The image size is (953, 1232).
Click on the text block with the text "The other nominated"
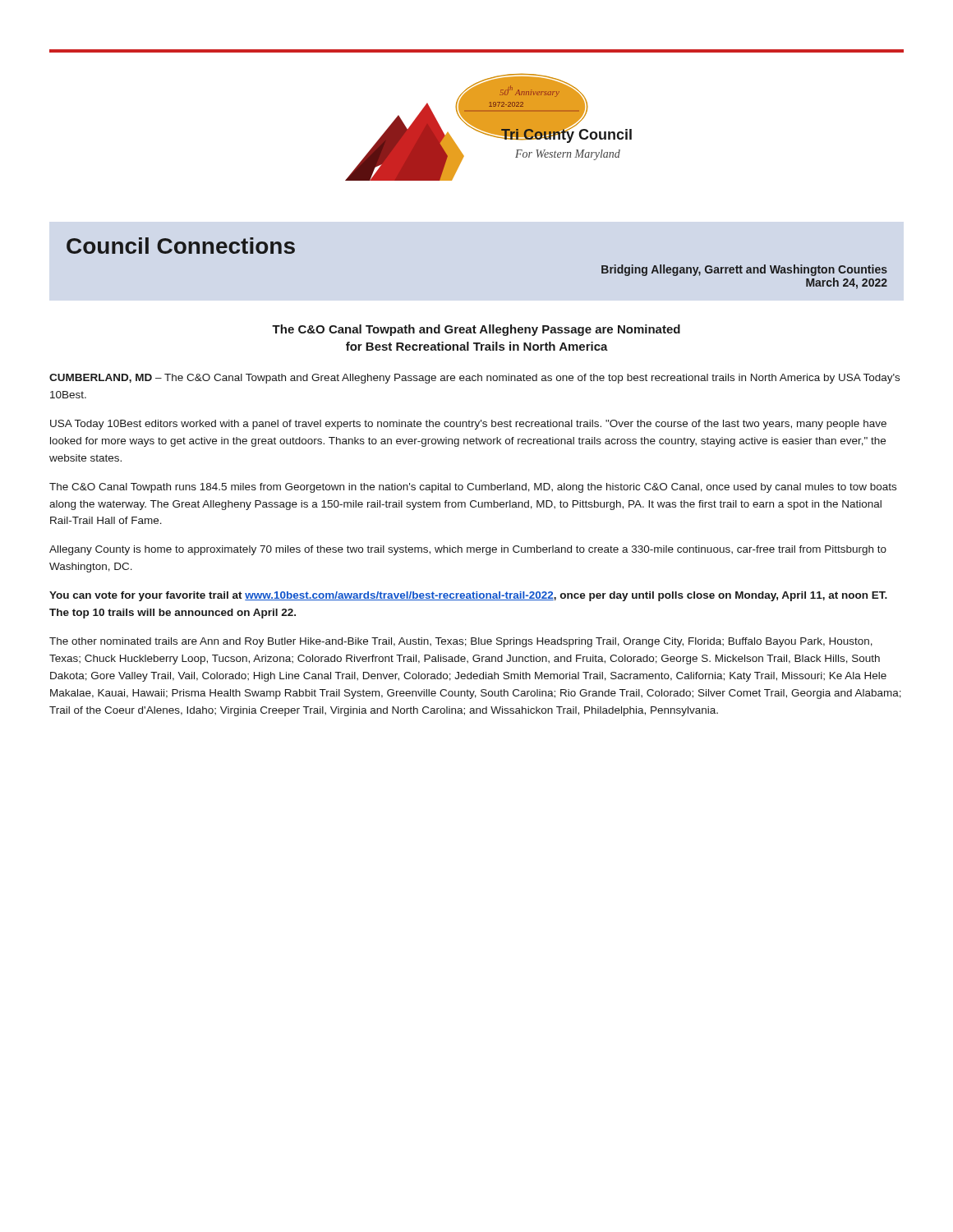(x=475, y=676)
